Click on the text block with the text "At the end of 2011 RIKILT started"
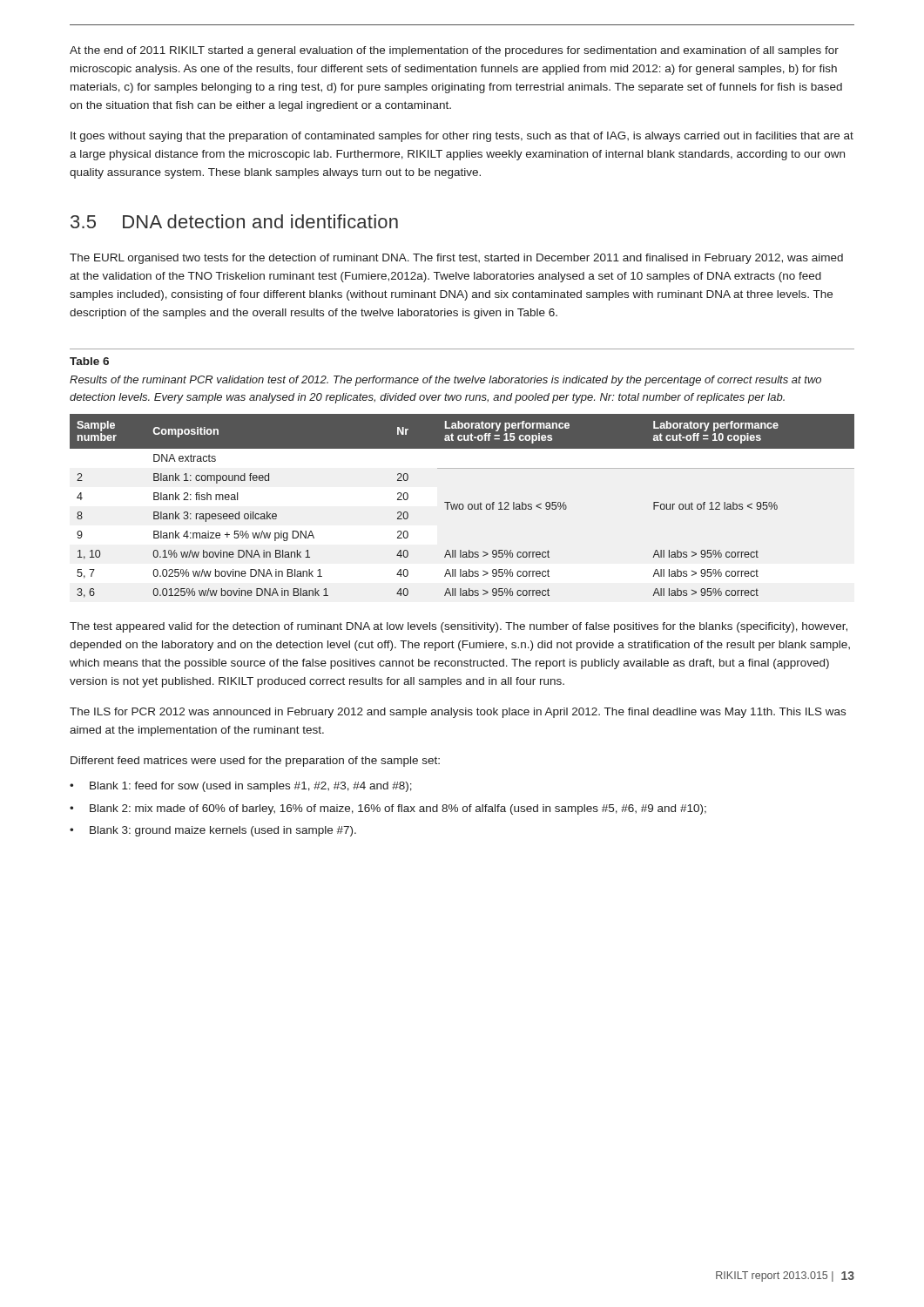This screenshot has width=924, height=1307. click(456, 77)
